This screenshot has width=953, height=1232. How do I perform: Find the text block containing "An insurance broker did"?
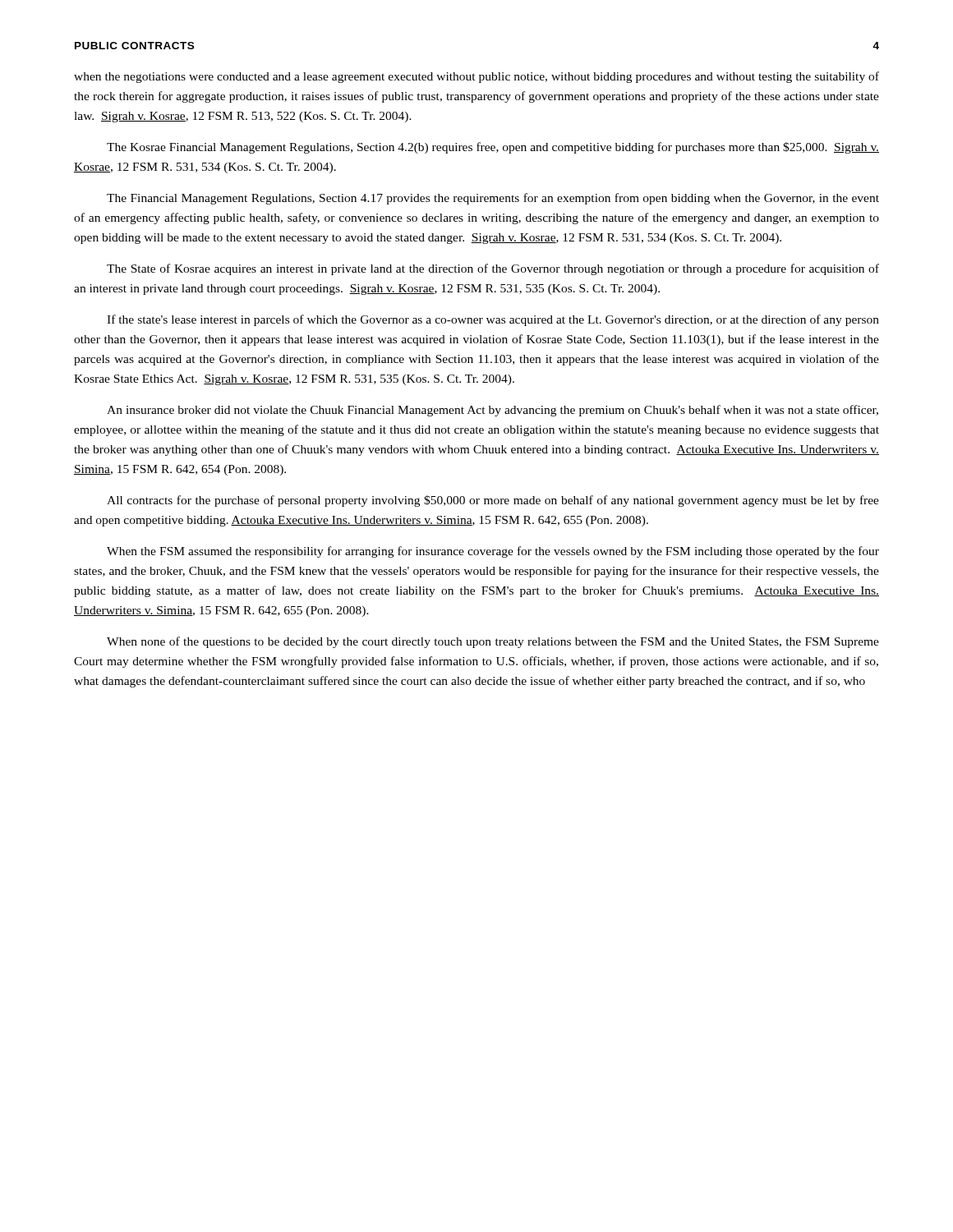coord(476,439)
